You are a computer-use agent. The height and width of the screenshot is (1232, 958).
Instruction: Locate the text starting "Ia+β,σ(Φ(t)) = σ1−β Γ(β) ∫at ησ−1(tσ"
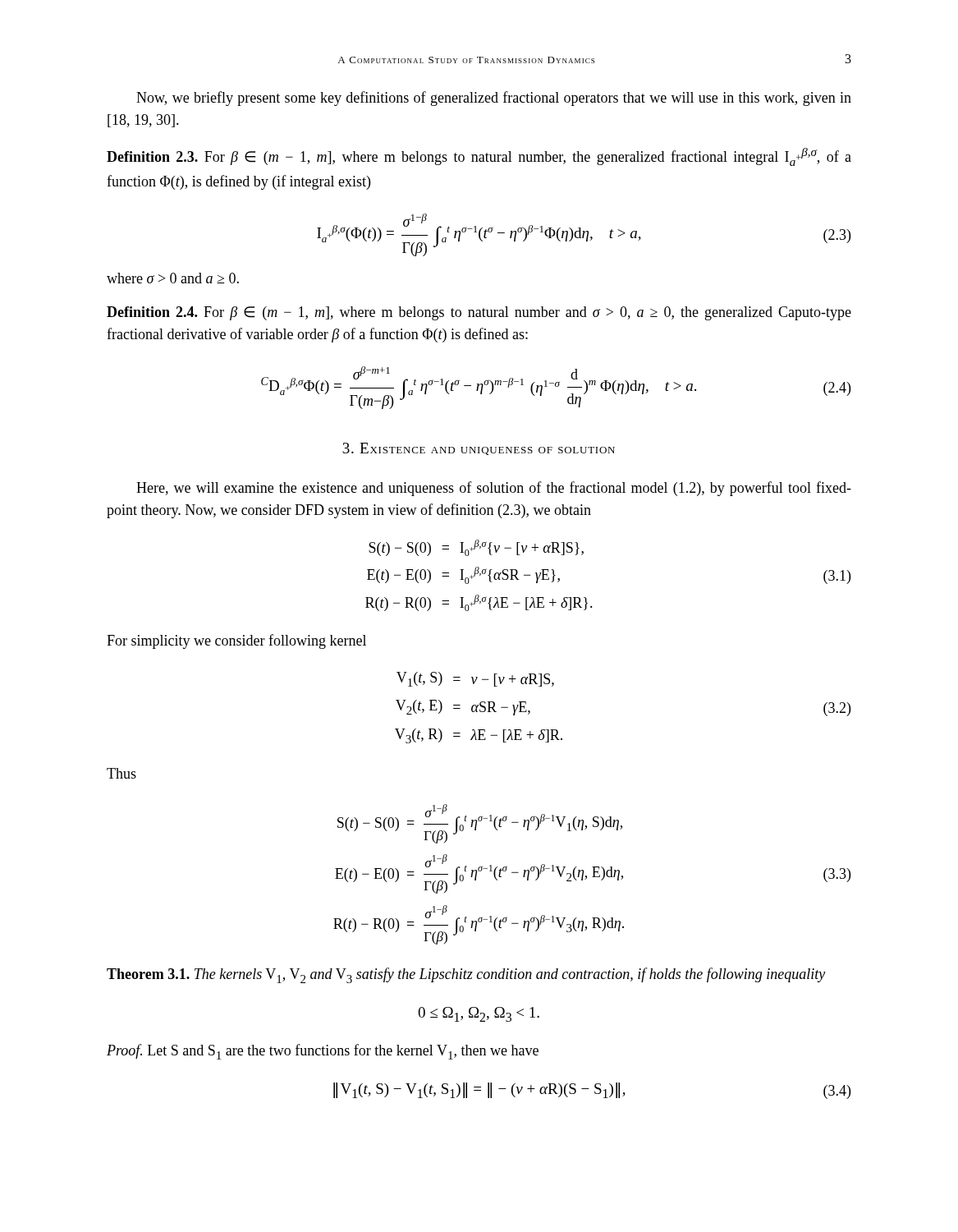coord(584,235)
